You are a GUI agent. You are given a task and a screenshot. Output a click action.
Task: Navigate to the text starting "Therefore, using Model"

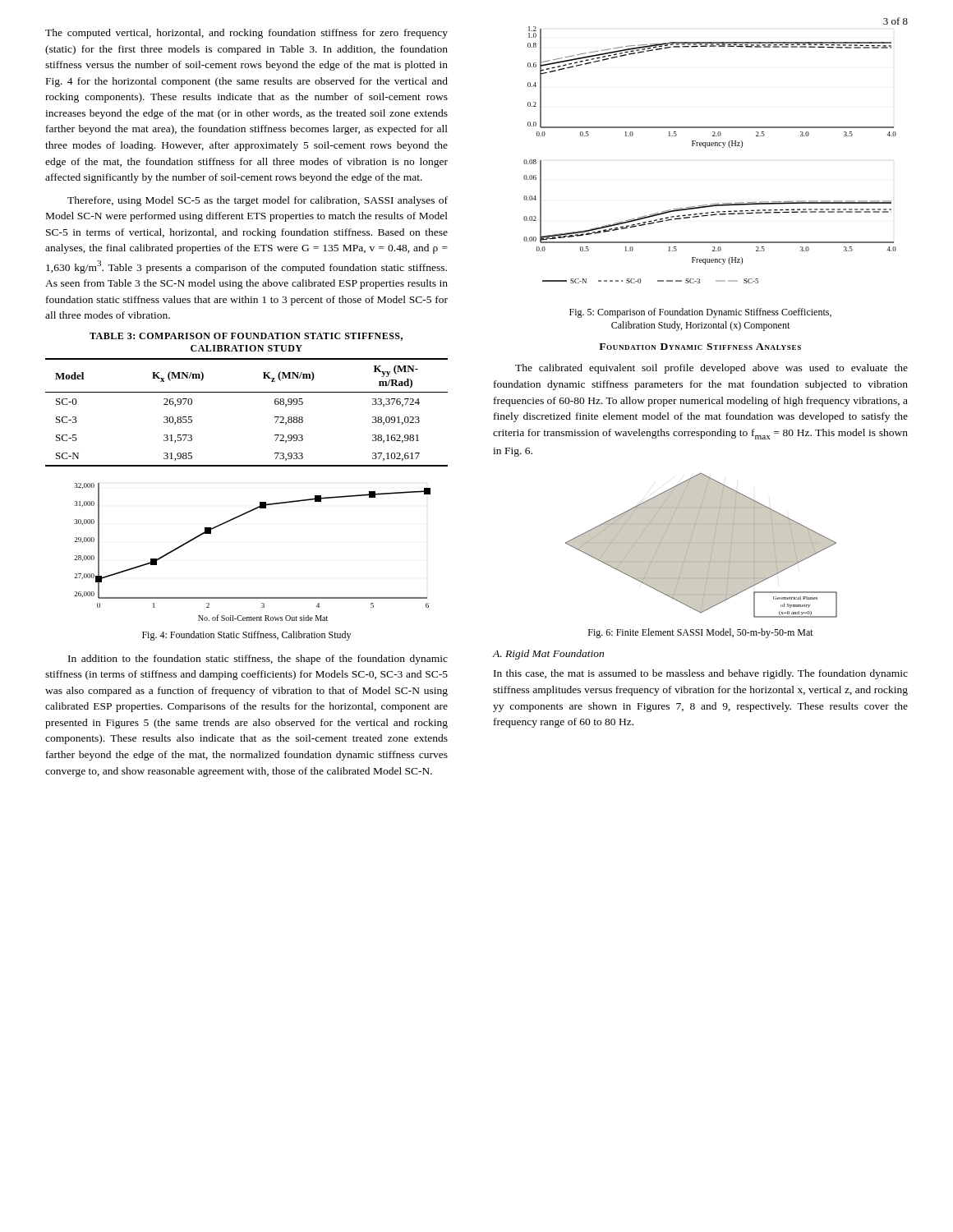pyautogui.click(x=246, y=258)
